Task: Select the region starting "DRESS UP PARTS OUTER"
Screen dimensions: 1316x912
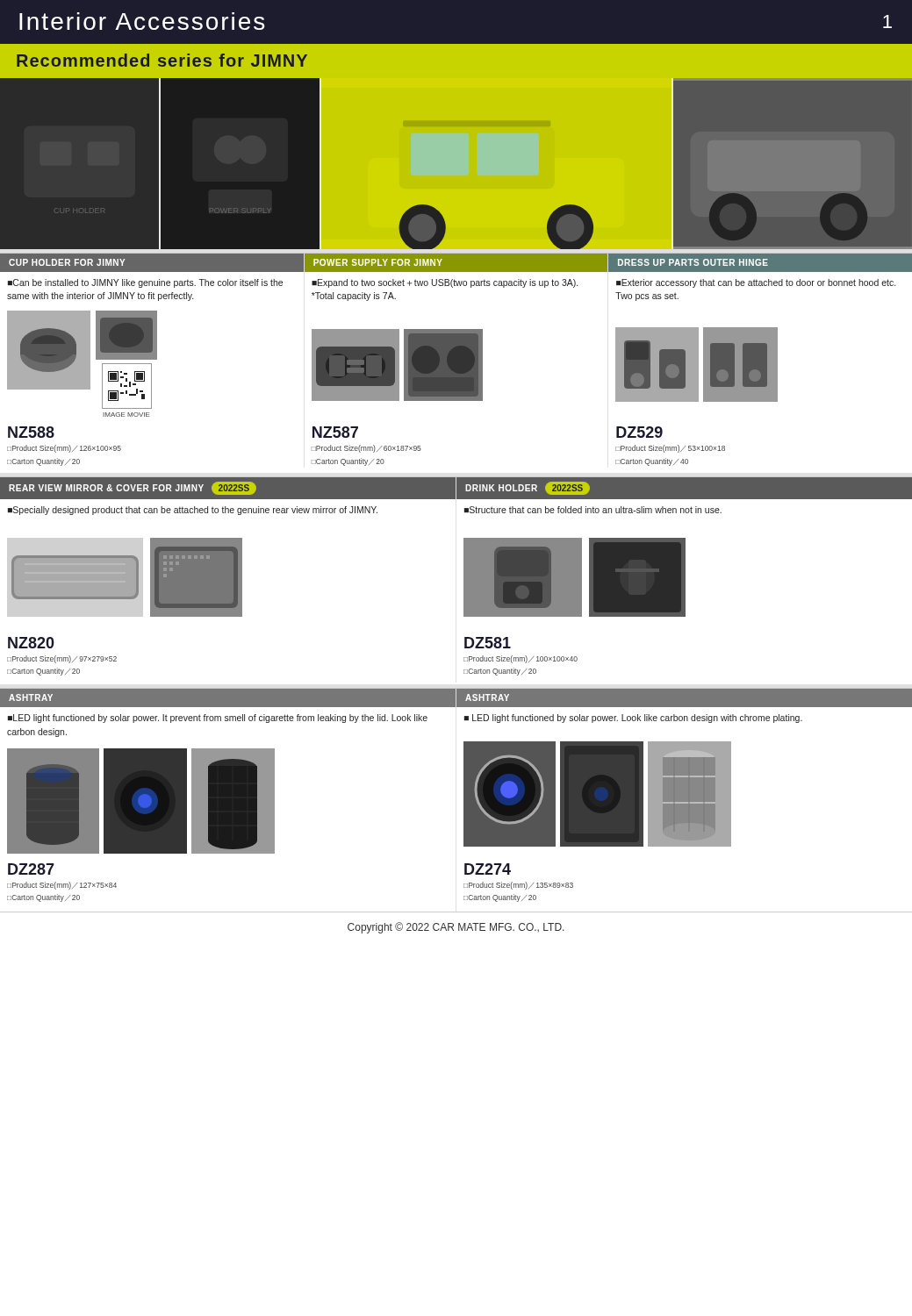Action: coord(693,263)
